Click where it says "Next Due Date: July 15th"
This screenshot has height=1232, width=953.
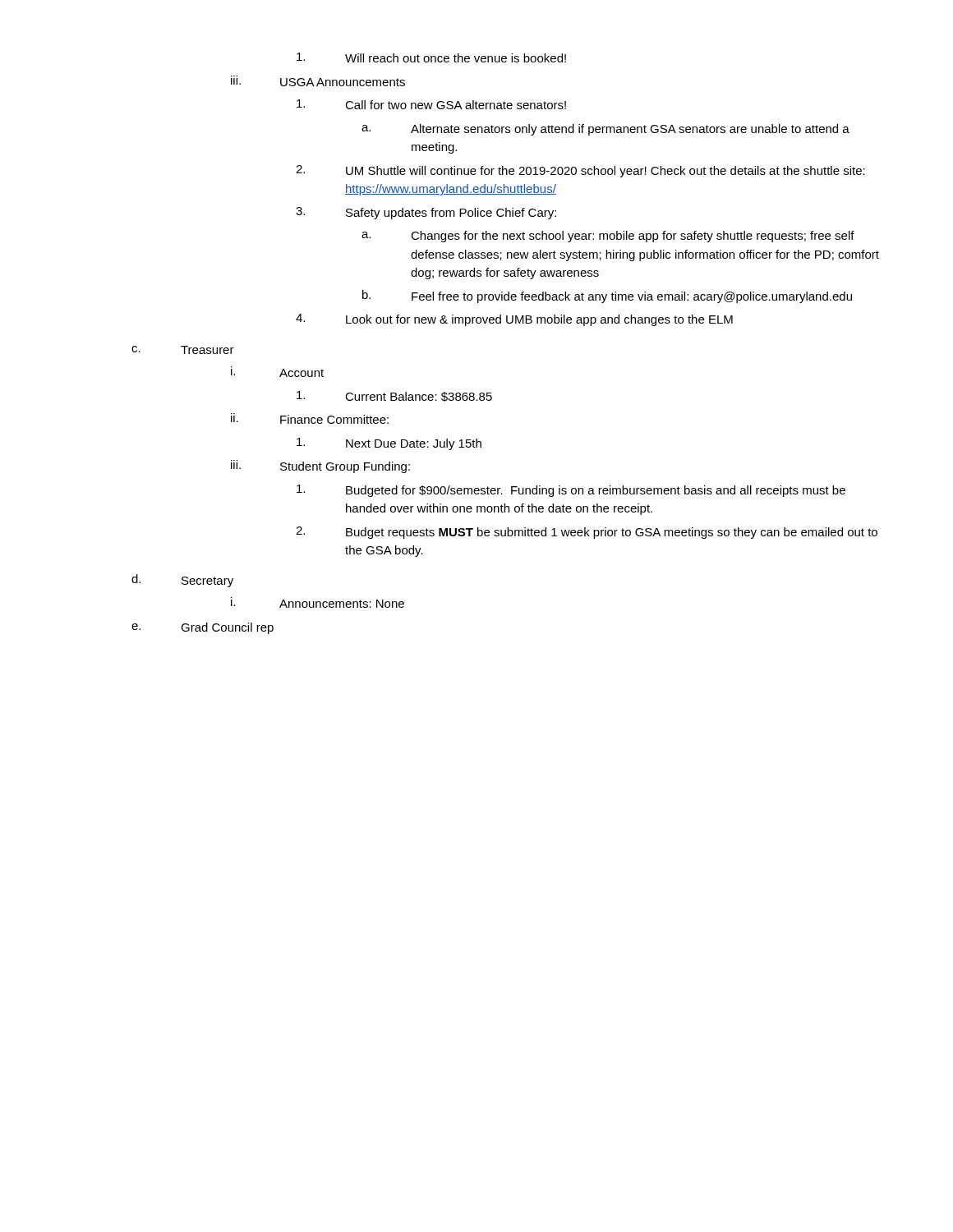click(389, 444)
